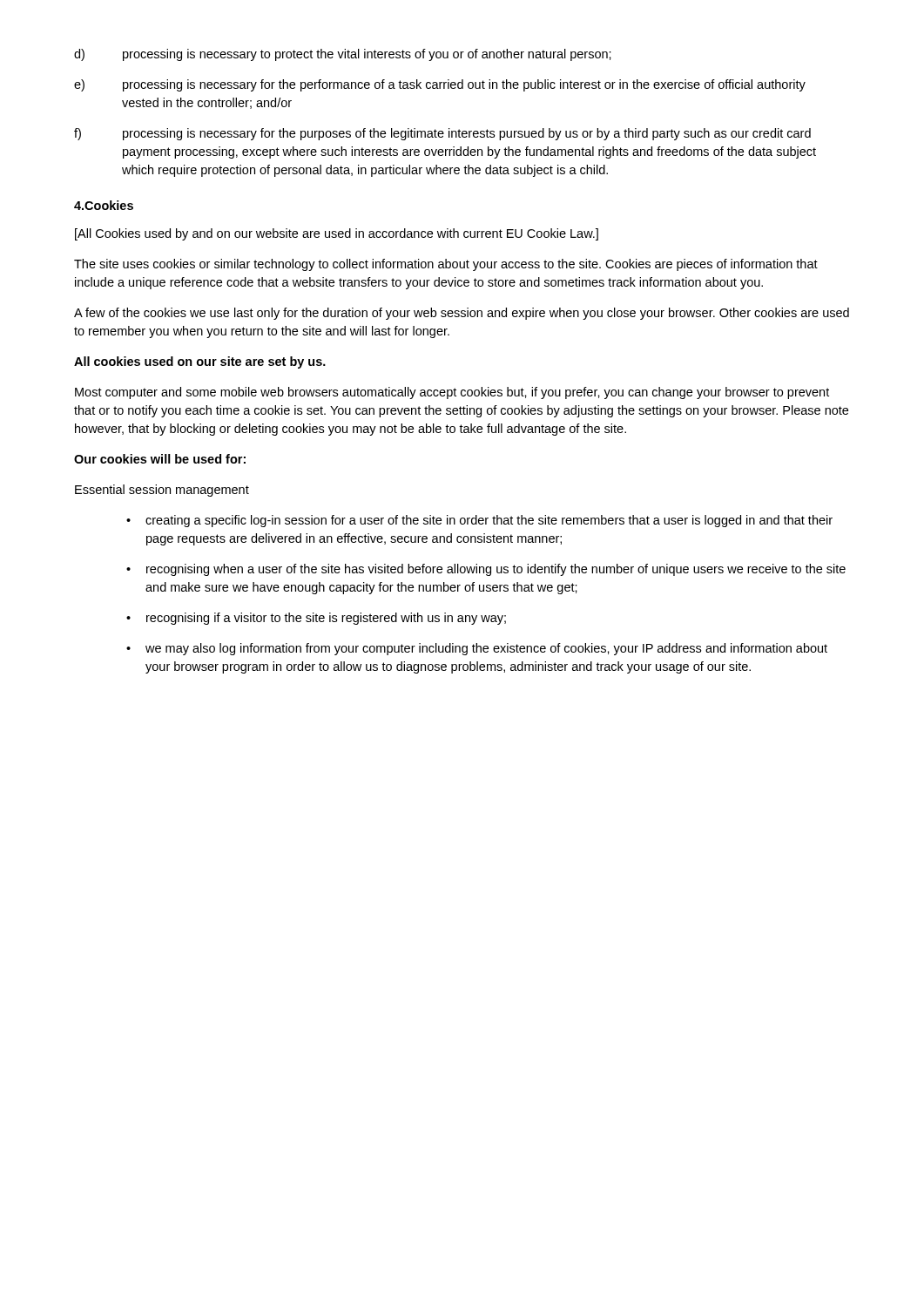Select the list item that says "• we may also log information"

click(488, 658)
